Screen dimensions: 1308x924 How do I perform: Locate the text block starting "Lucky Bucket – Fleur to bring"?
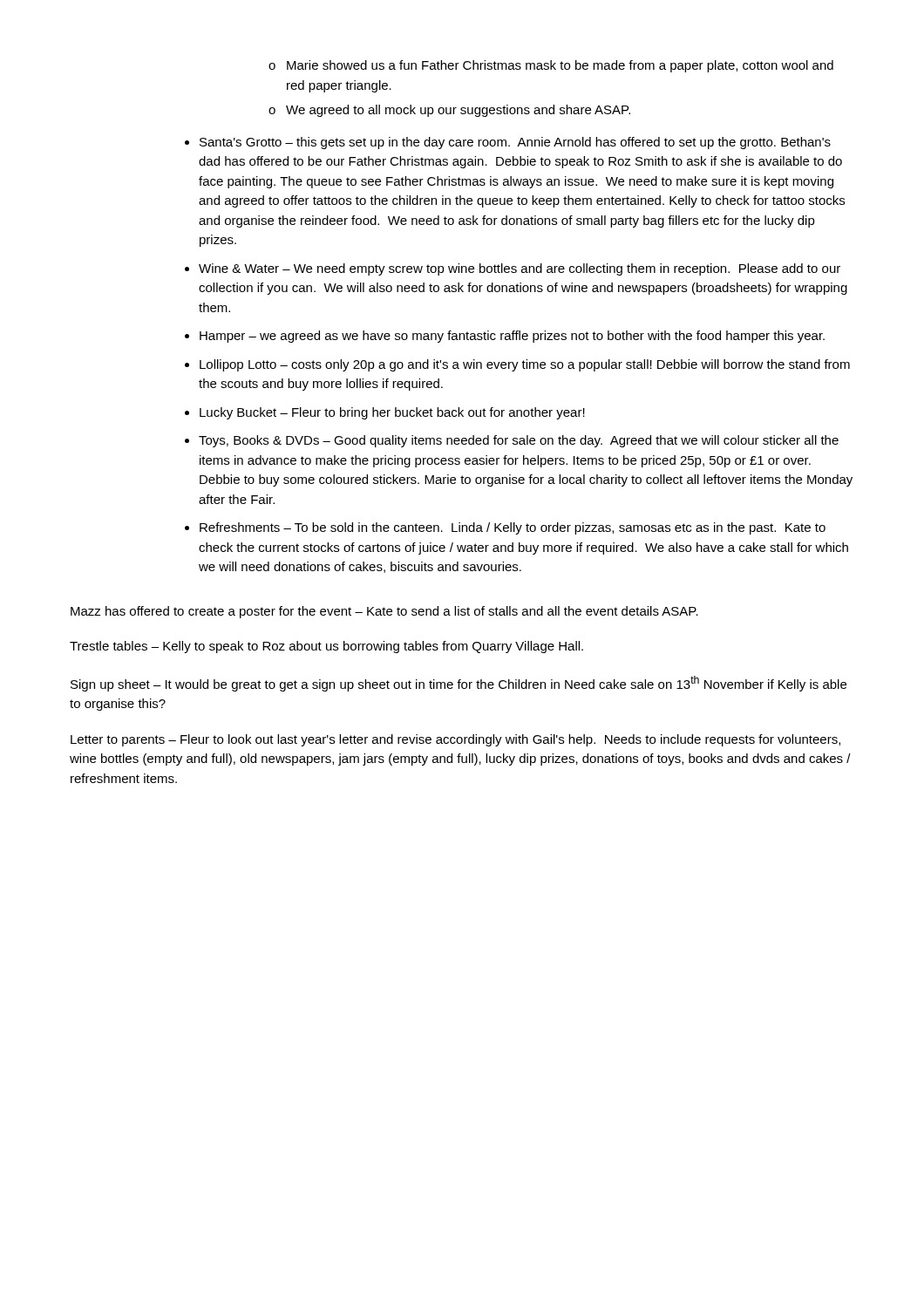[392, 412]
